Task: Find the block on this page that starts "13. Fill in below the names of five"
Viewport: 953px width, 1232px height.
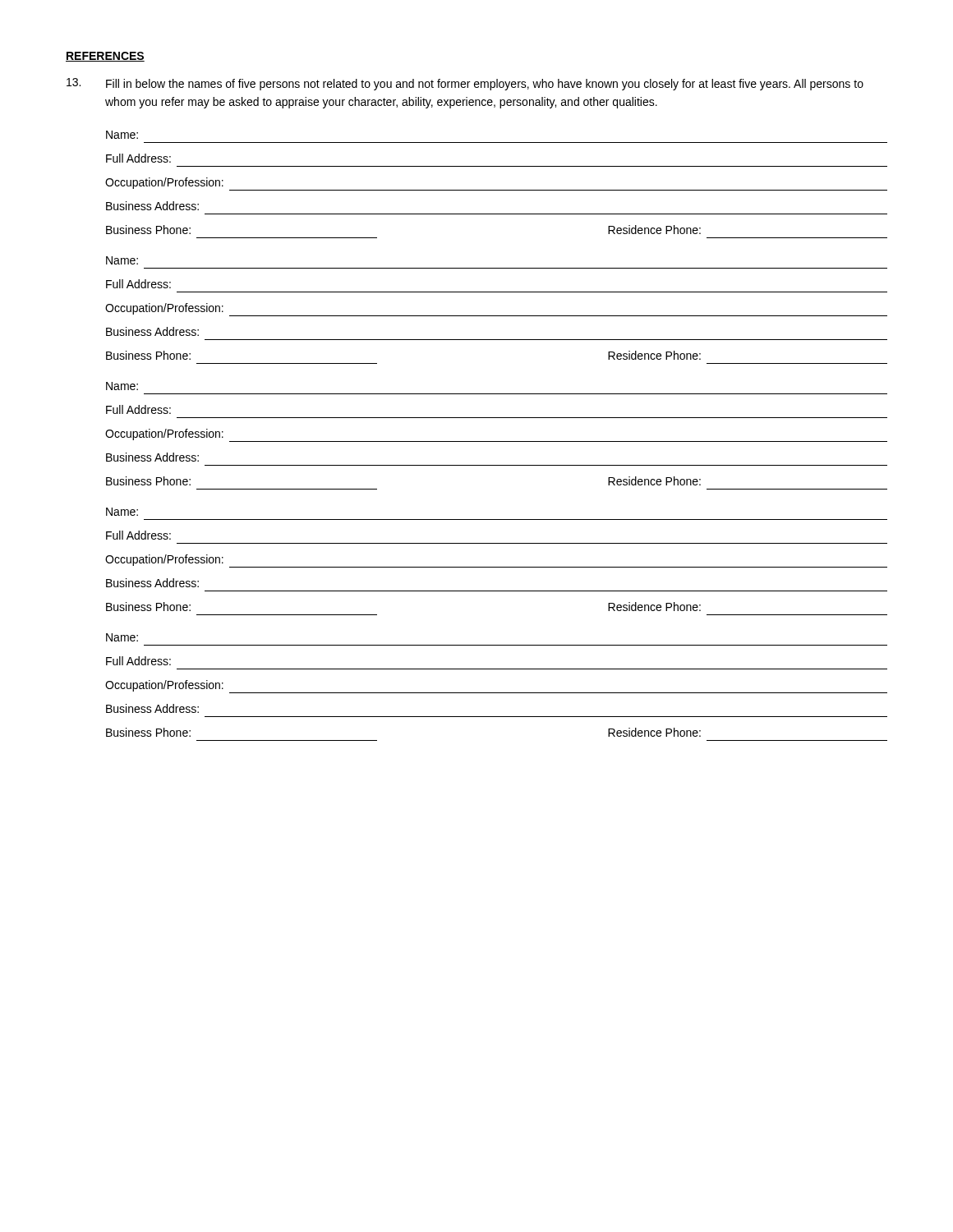Action: pos(476,93)
